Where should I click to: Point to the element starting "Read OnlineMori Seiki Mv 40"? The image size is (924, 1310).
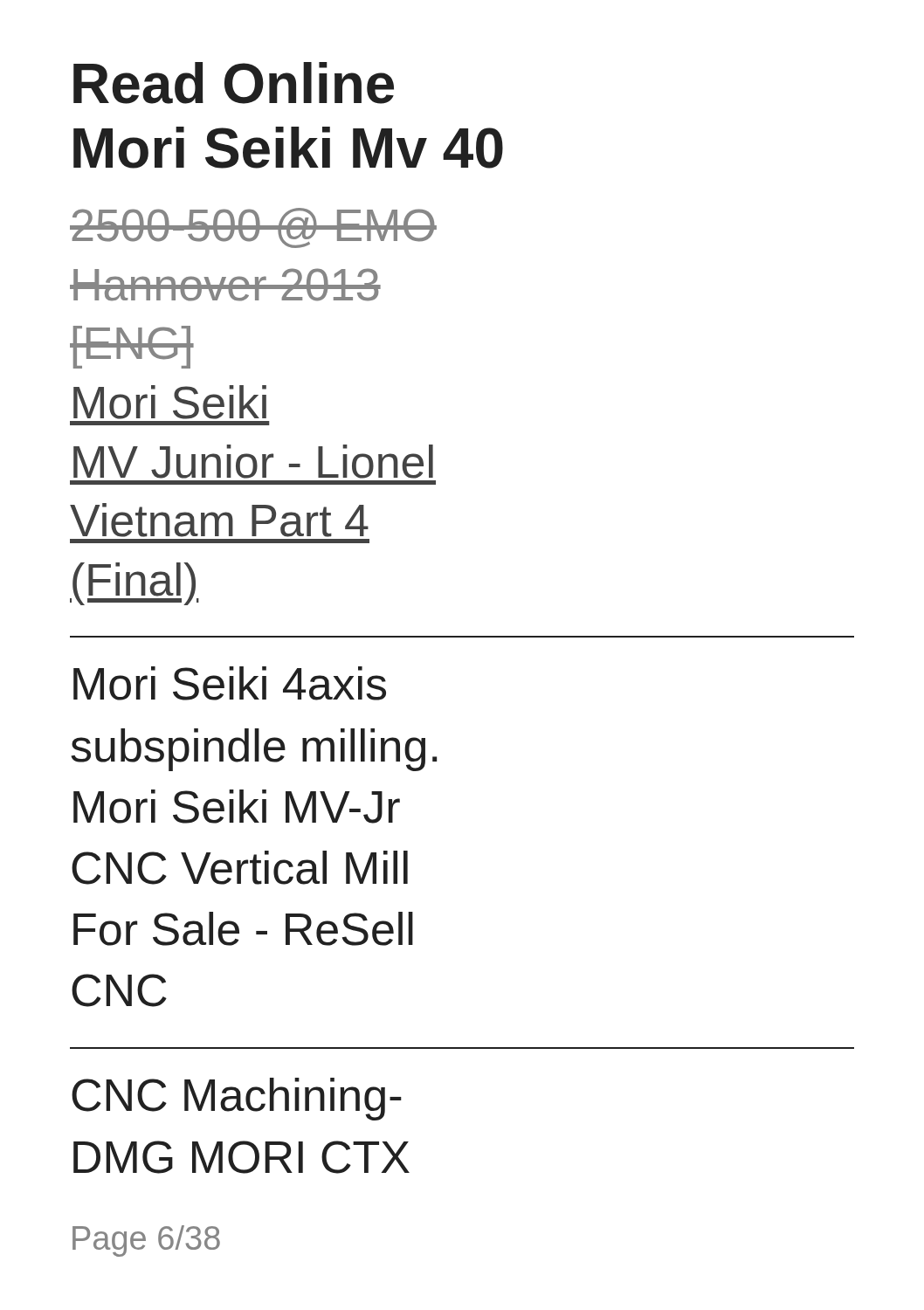click(287, 116)
